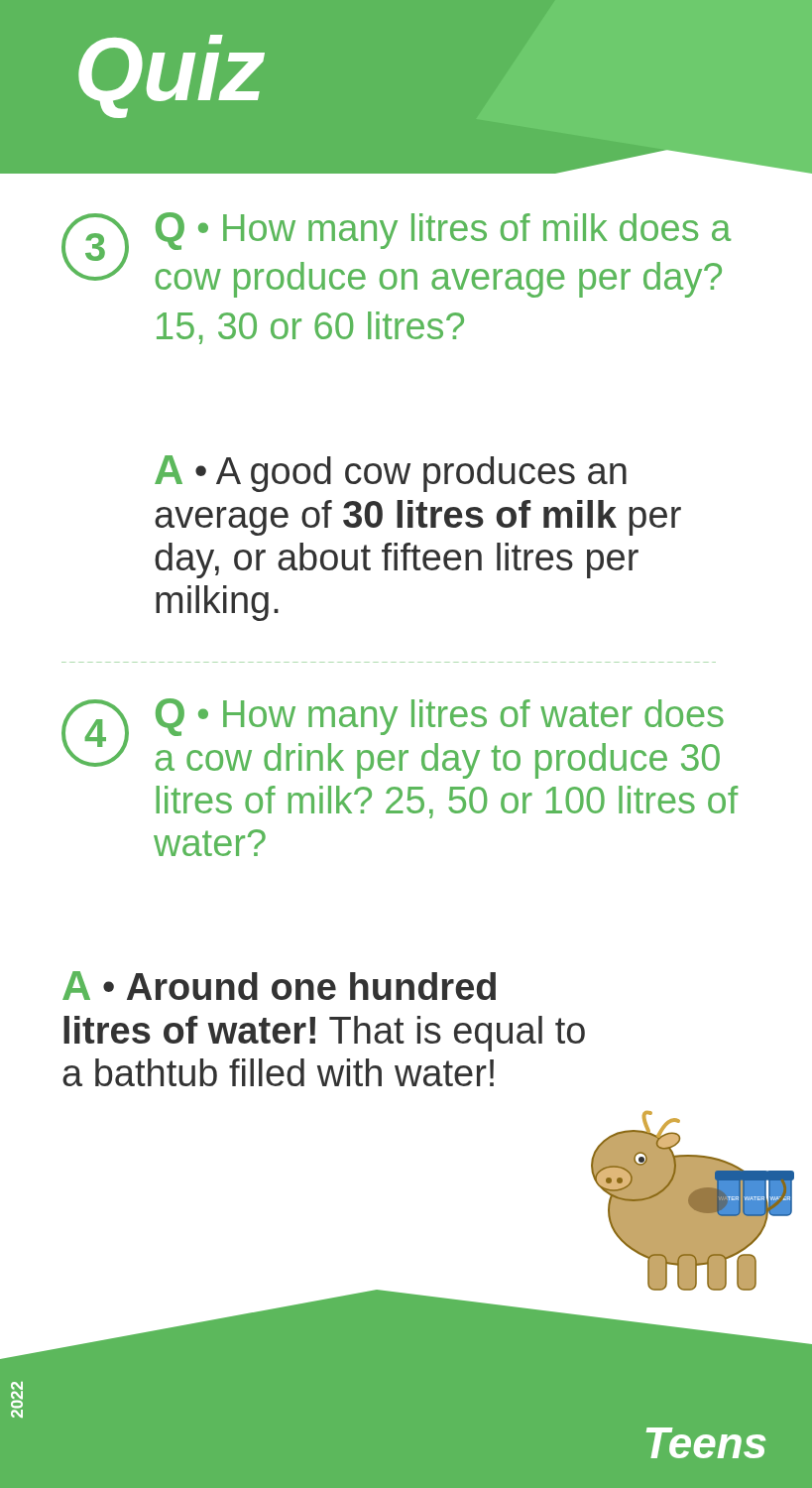Point to the block beginning "A • Around one"
This screenshot has width=812, height=1488.
click(x=324, y=1028)
